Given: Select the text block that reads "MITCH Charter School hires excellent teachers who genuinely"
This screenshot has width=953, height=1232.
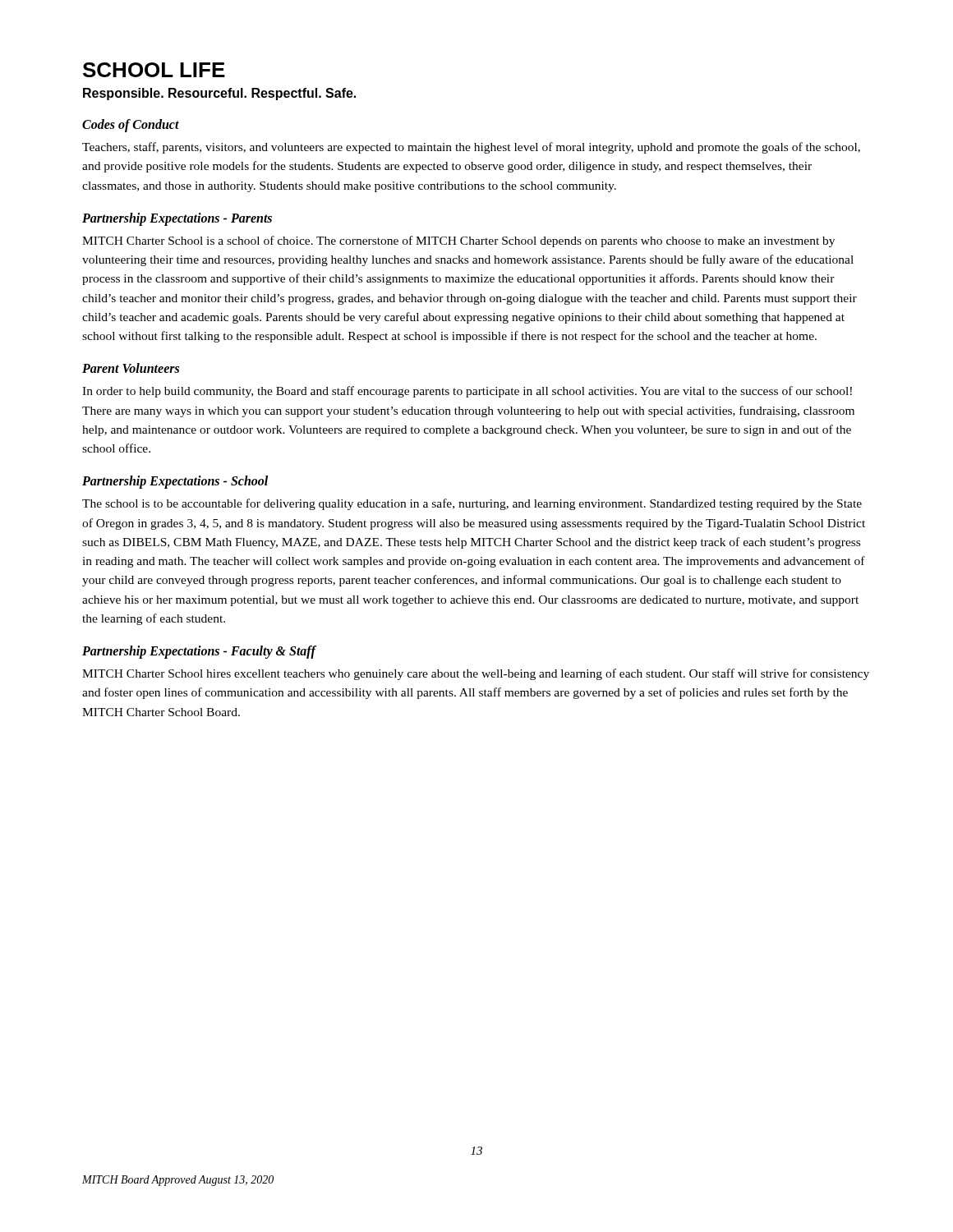Looking at the screenshot, I should click(x=476, y=692).
